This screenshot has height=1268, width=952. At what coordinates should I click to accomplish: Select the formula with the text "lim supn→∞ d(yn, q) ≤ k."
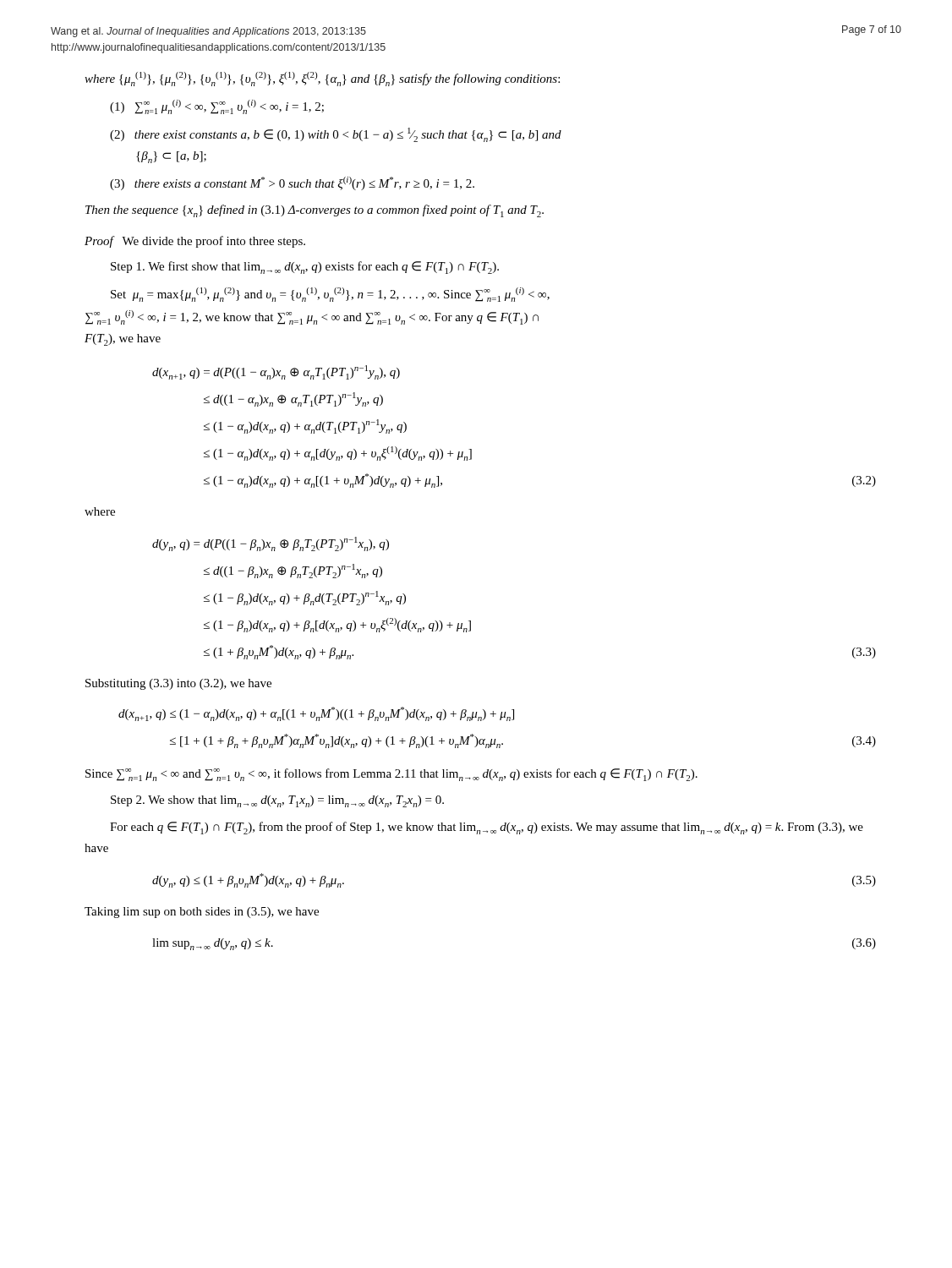[218, 945]
